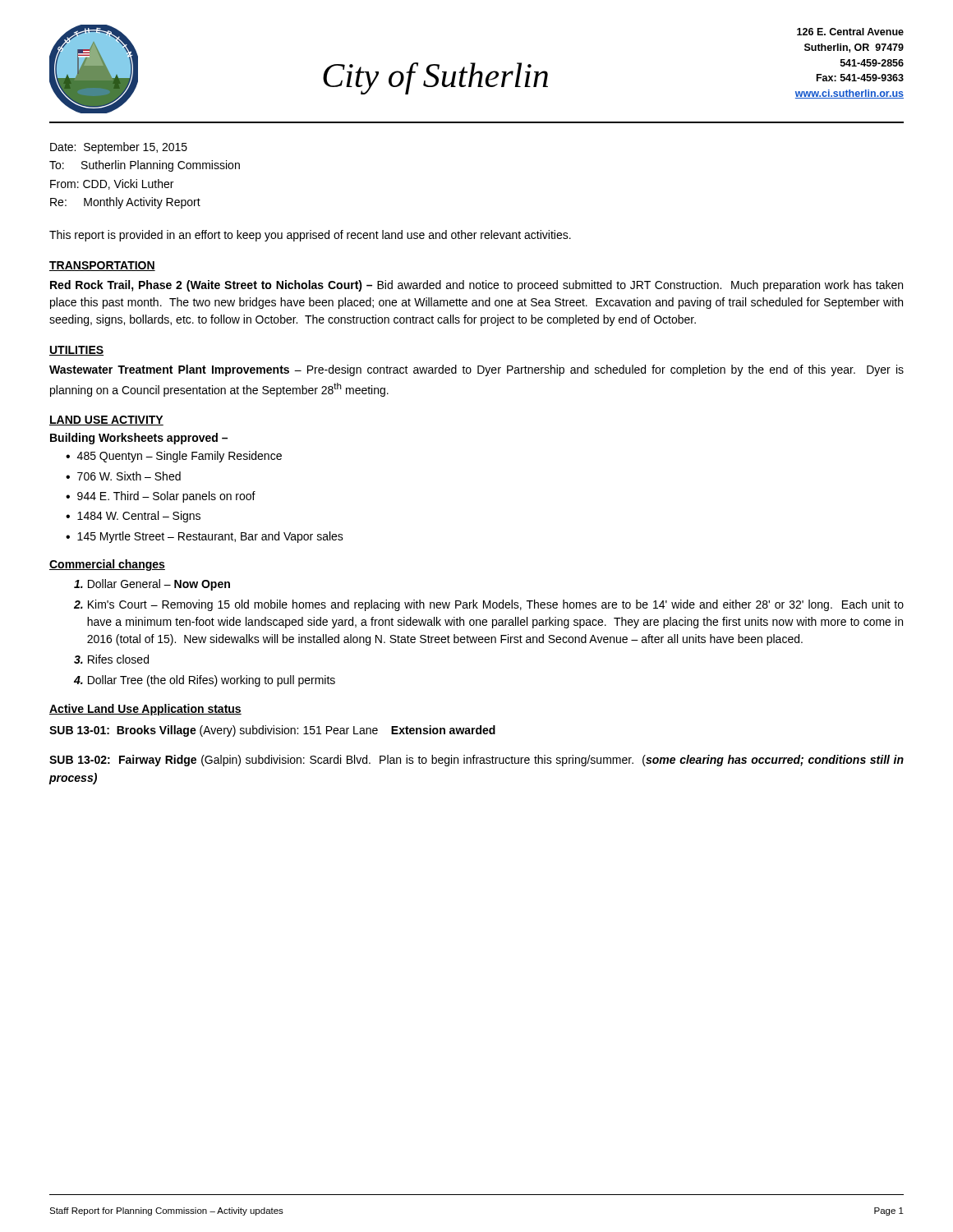Select the logo
The image size is (953, 1232).
click(x=94, y=70)
